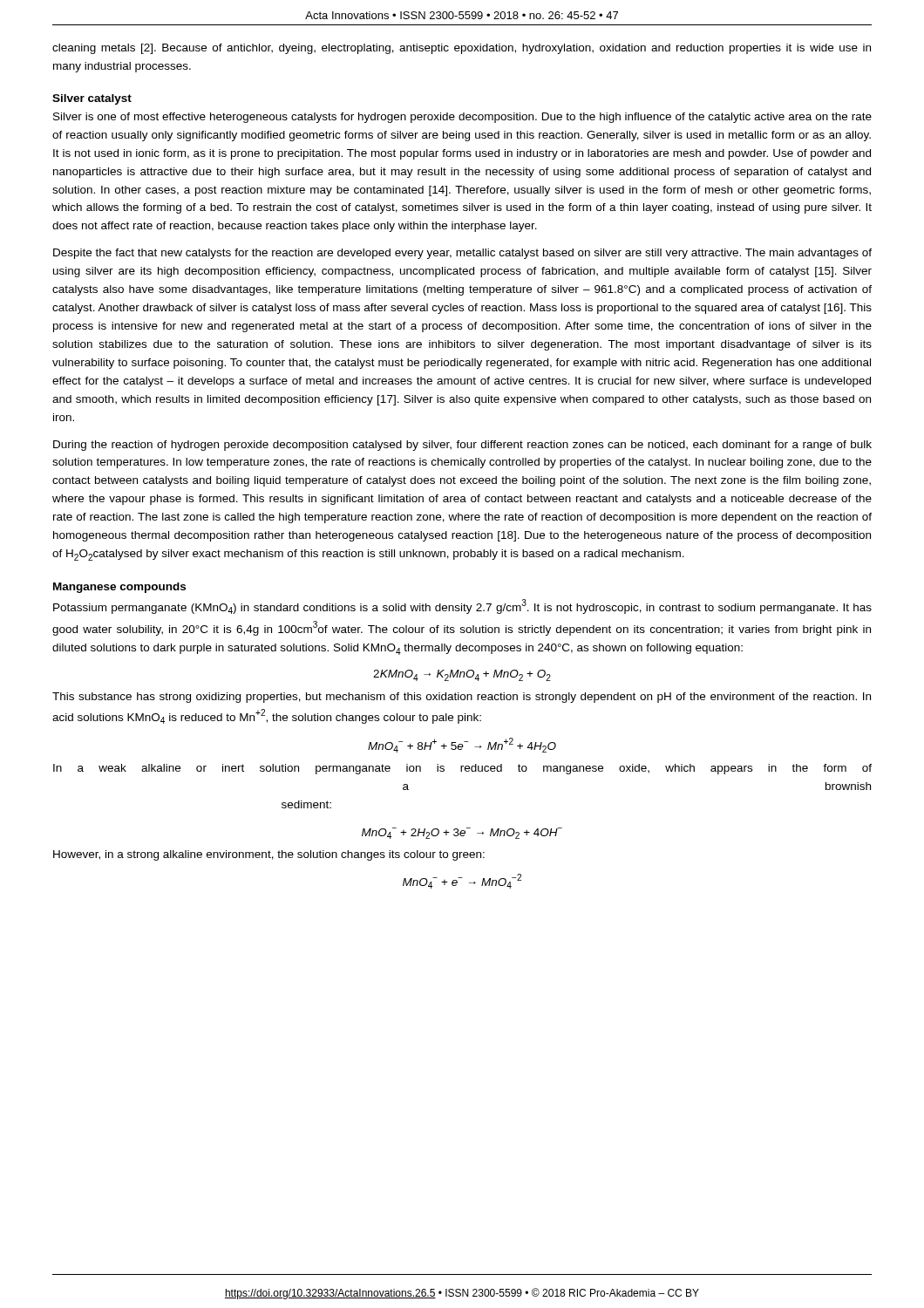This screenshot has width=924, height=1308.
Task: Locate the text starting "Despite the fact that new catalysts"
Action: [x=462, y=335]
